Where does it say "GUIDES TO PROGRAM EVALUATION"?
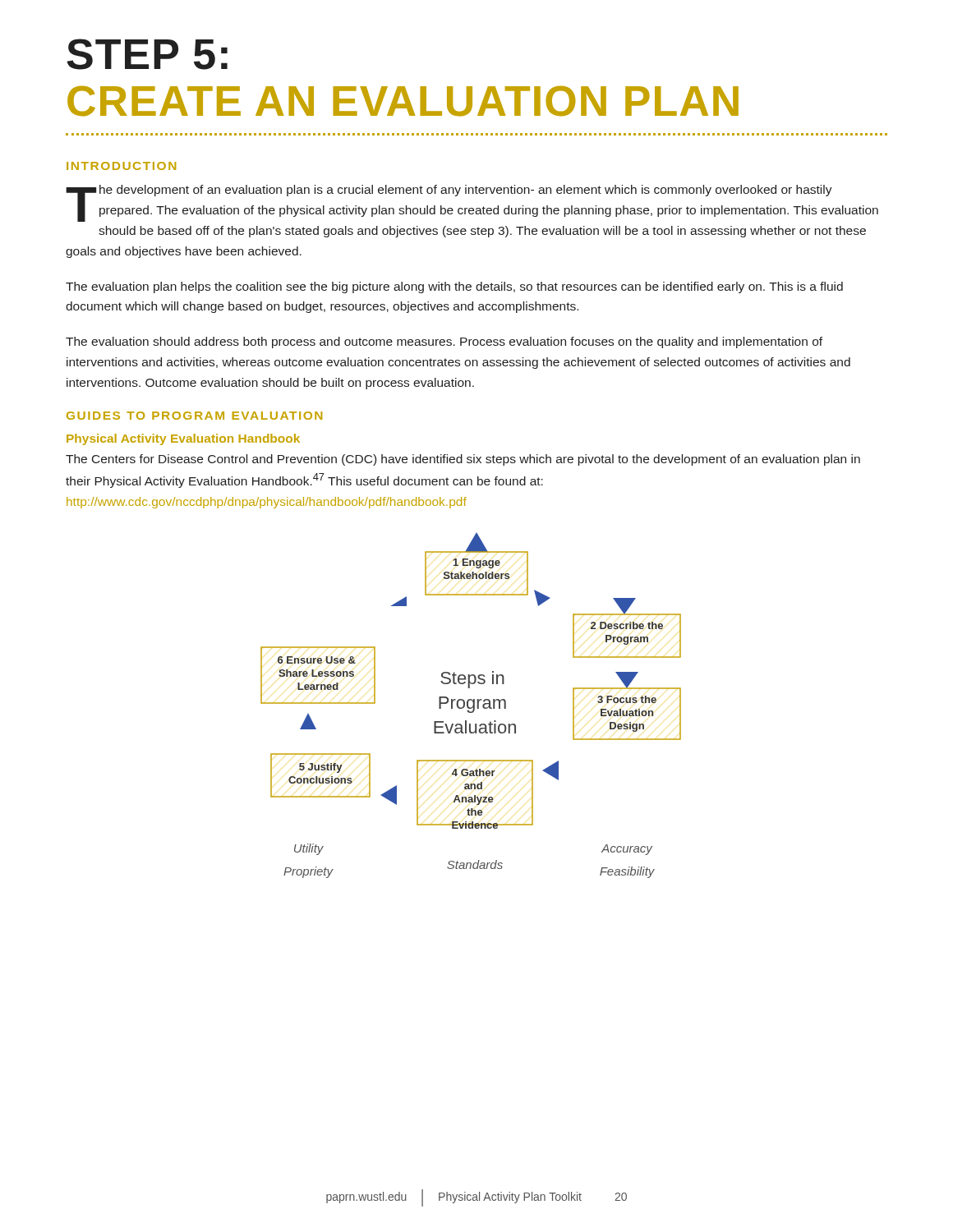 pos(195,415)
